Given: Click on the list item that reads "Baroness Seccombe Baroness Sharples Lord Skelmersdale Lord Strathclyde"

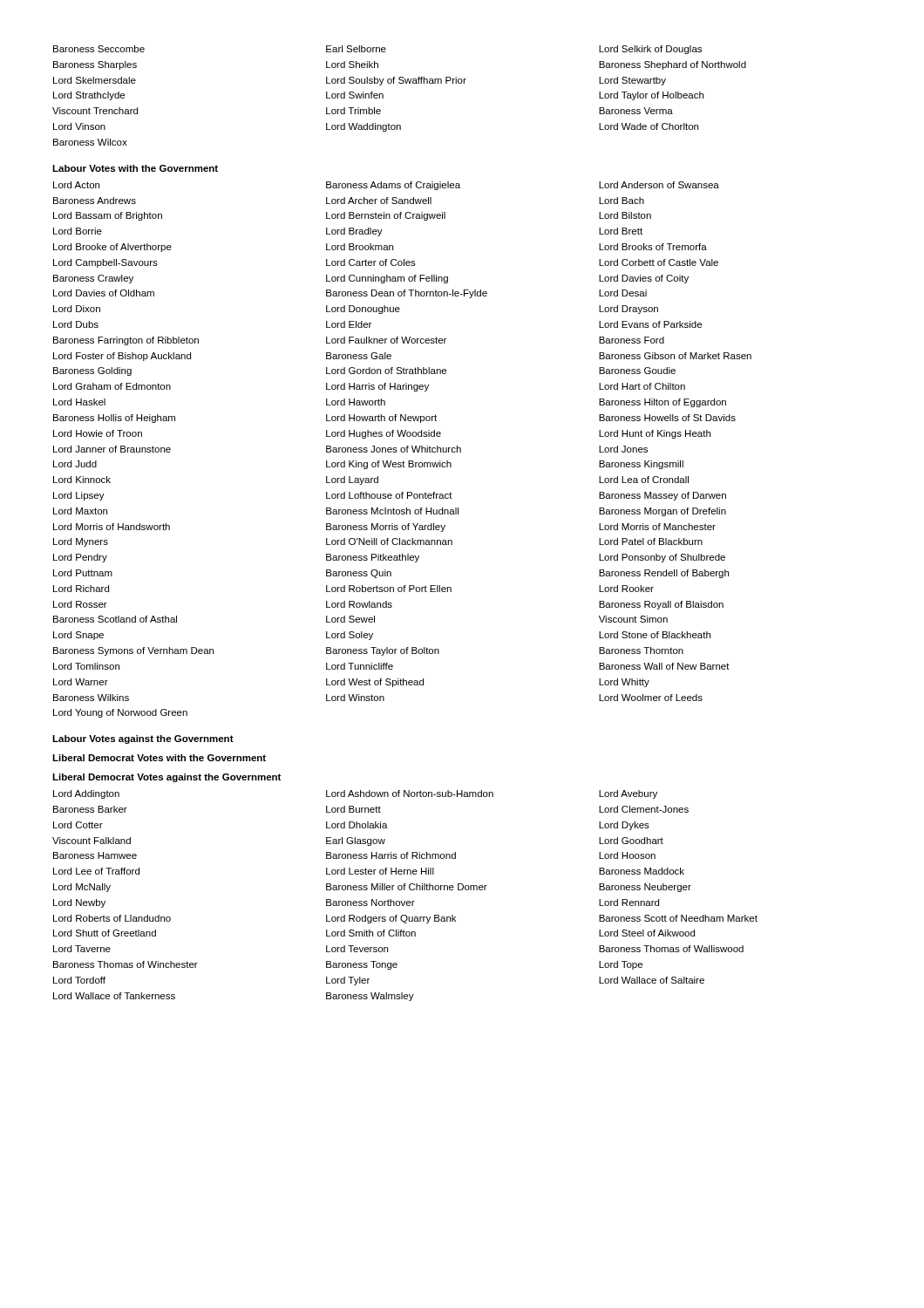Looking at the screenshot, I should click(377, 50).
